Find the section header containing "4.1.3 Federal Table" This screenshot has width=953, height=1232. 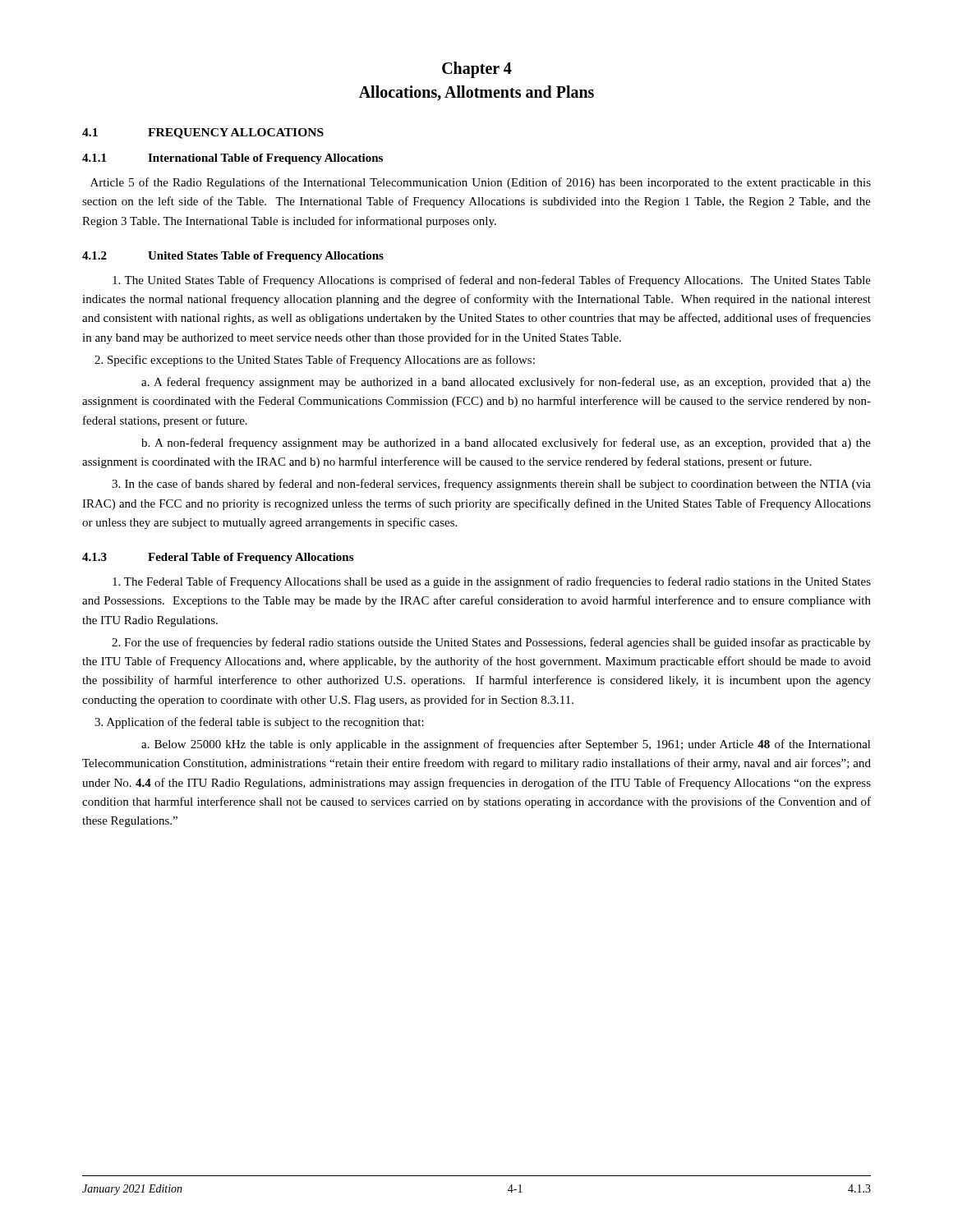[218, 557]
